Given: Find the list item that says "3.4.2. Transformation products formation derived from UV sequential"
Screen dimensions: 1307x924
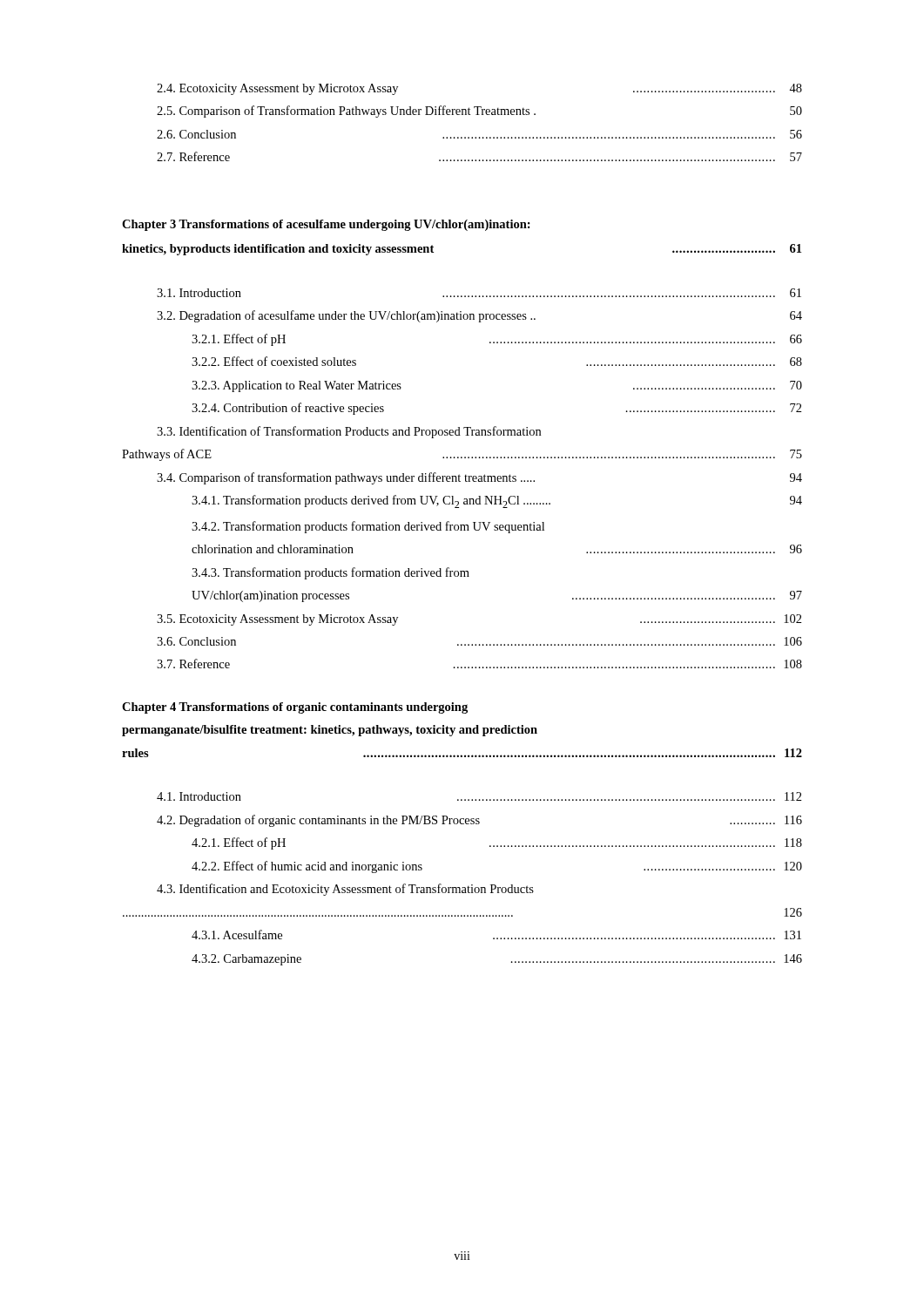Looking at the screenshot, I should 462,538.
